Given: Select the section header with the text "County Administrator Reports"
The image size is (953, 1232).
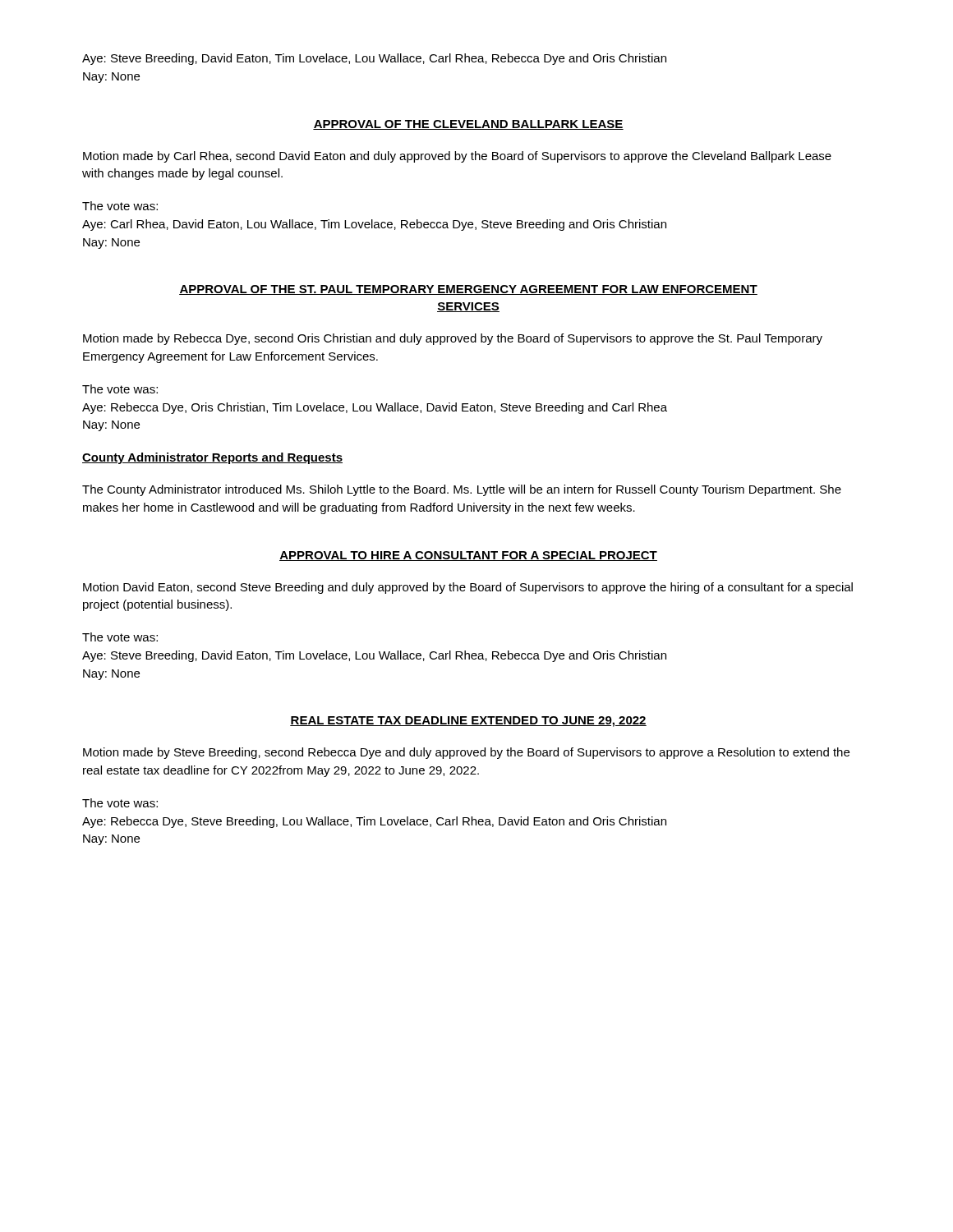Looking at the screenshot, I should tap(212, 457).
